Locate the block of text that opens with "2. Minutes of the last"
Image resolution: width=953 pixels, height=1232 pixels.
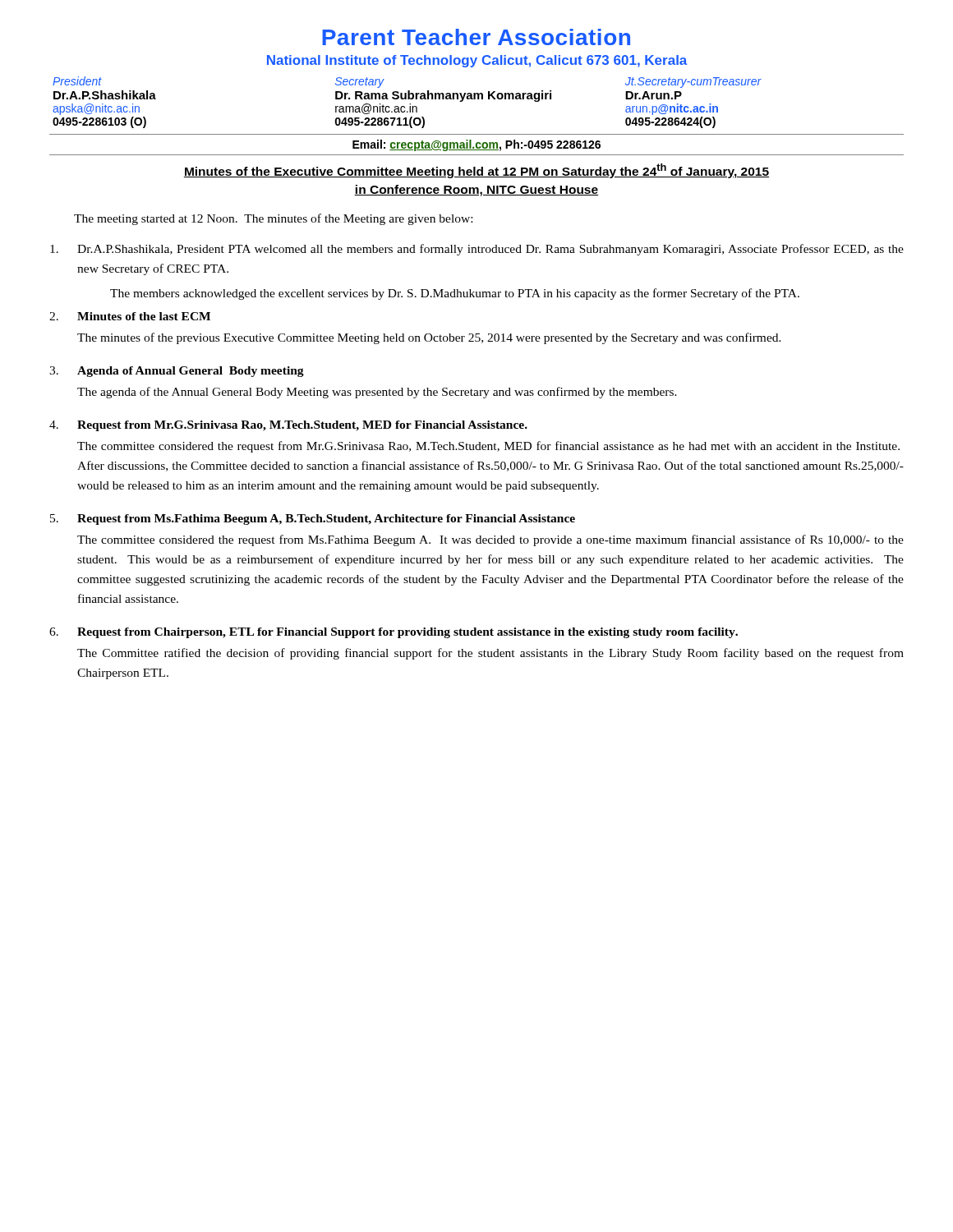coord(476,327)
